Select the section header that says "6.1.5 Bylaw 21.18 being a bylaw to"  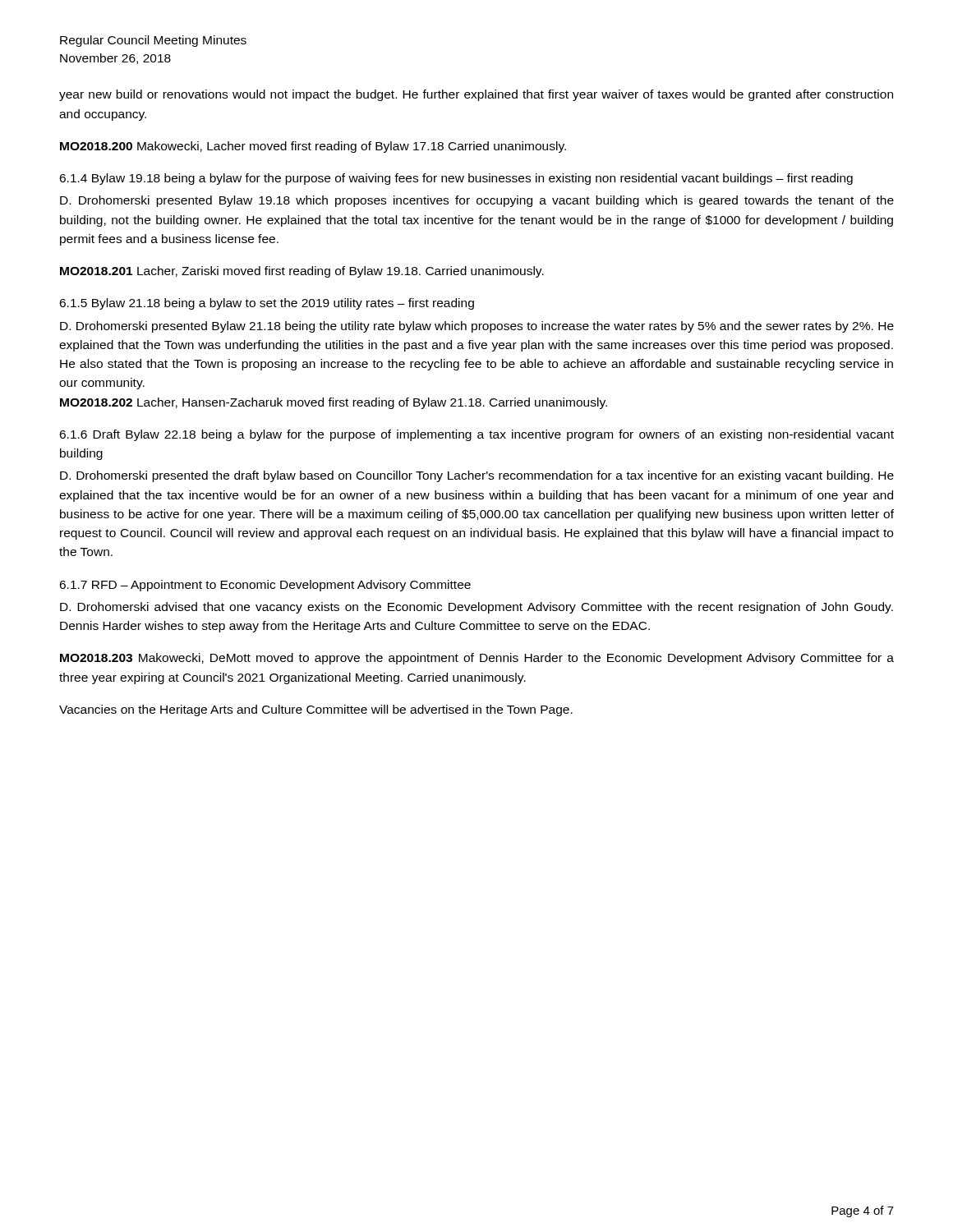(267, 303)
